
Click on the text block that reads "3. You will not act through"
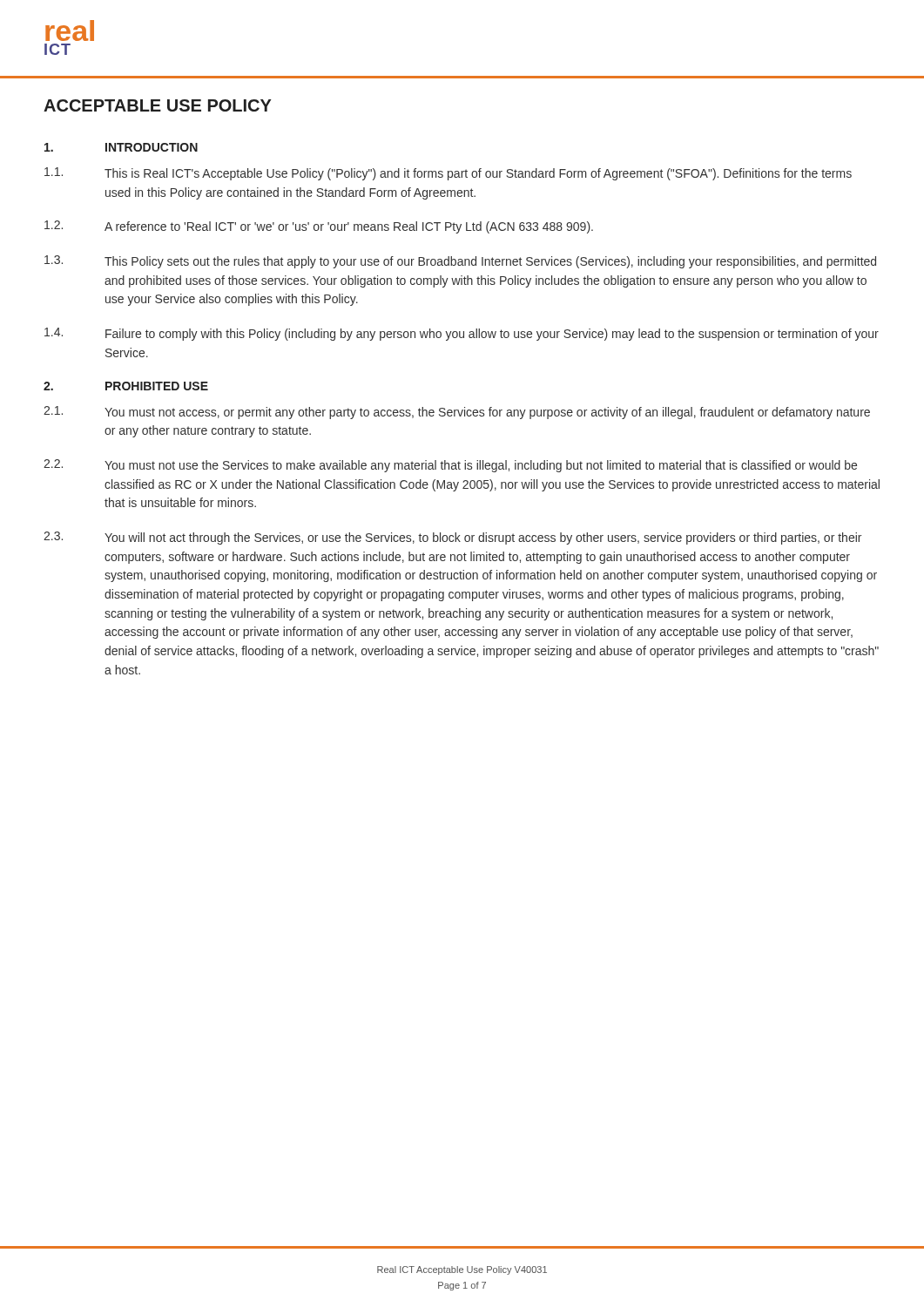[x=462, y=604]
